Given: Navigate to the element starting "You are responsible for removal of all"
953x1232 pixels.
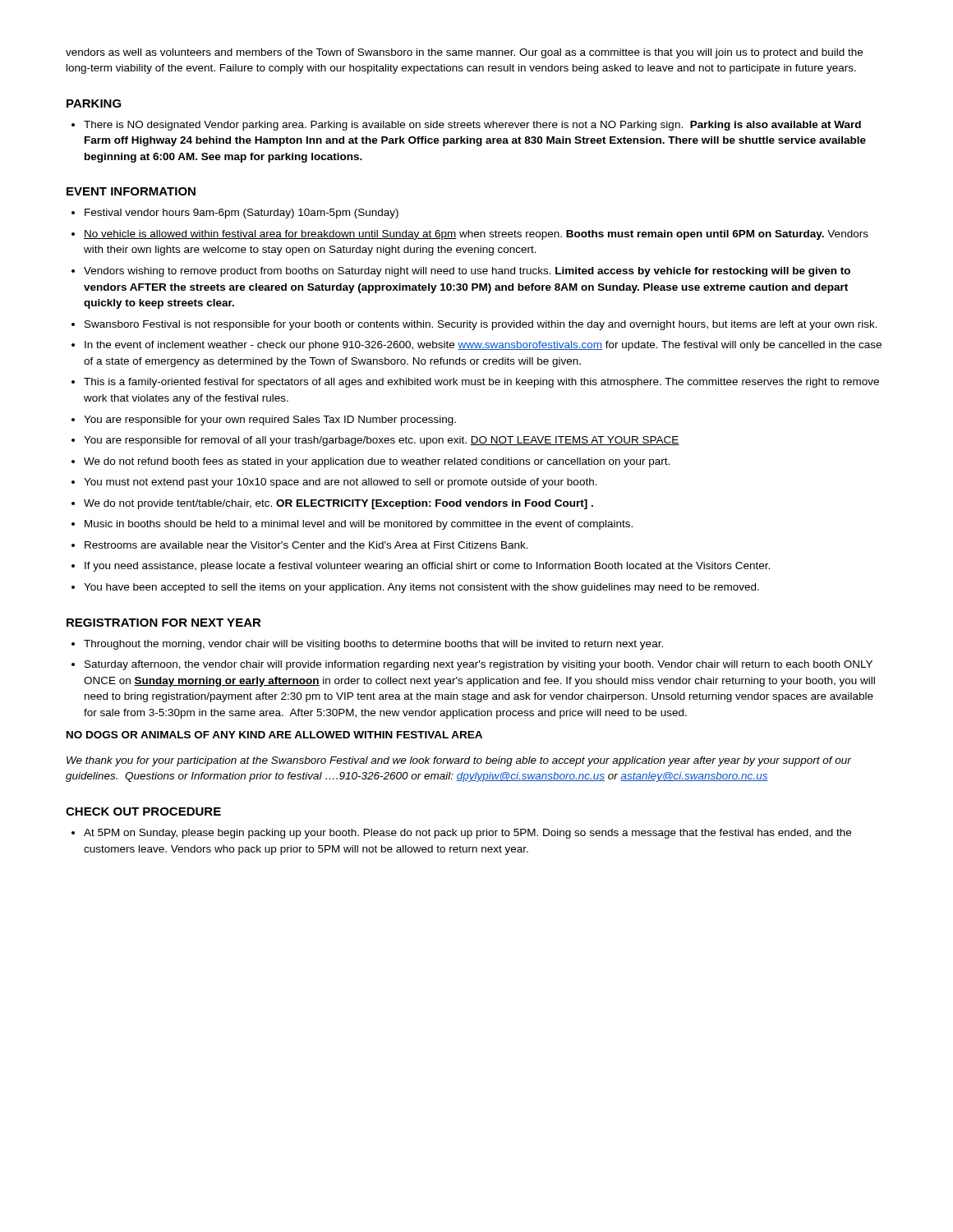Looking at the screenshot, I should (x=486, y=440).
